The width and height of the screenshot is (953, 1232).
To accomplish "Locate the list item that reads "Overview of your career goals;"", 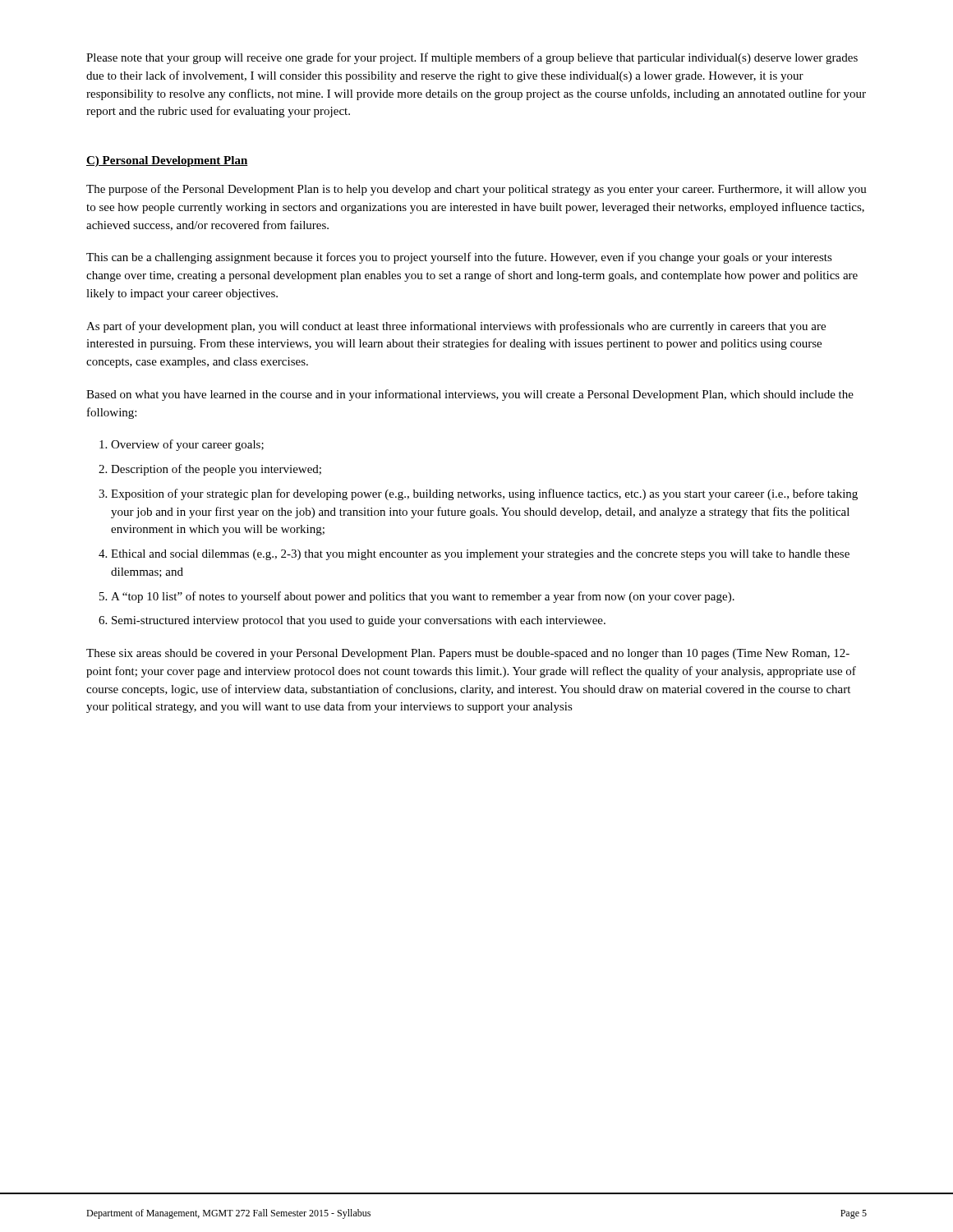I will pyautogui.click(x=187, y=445).
